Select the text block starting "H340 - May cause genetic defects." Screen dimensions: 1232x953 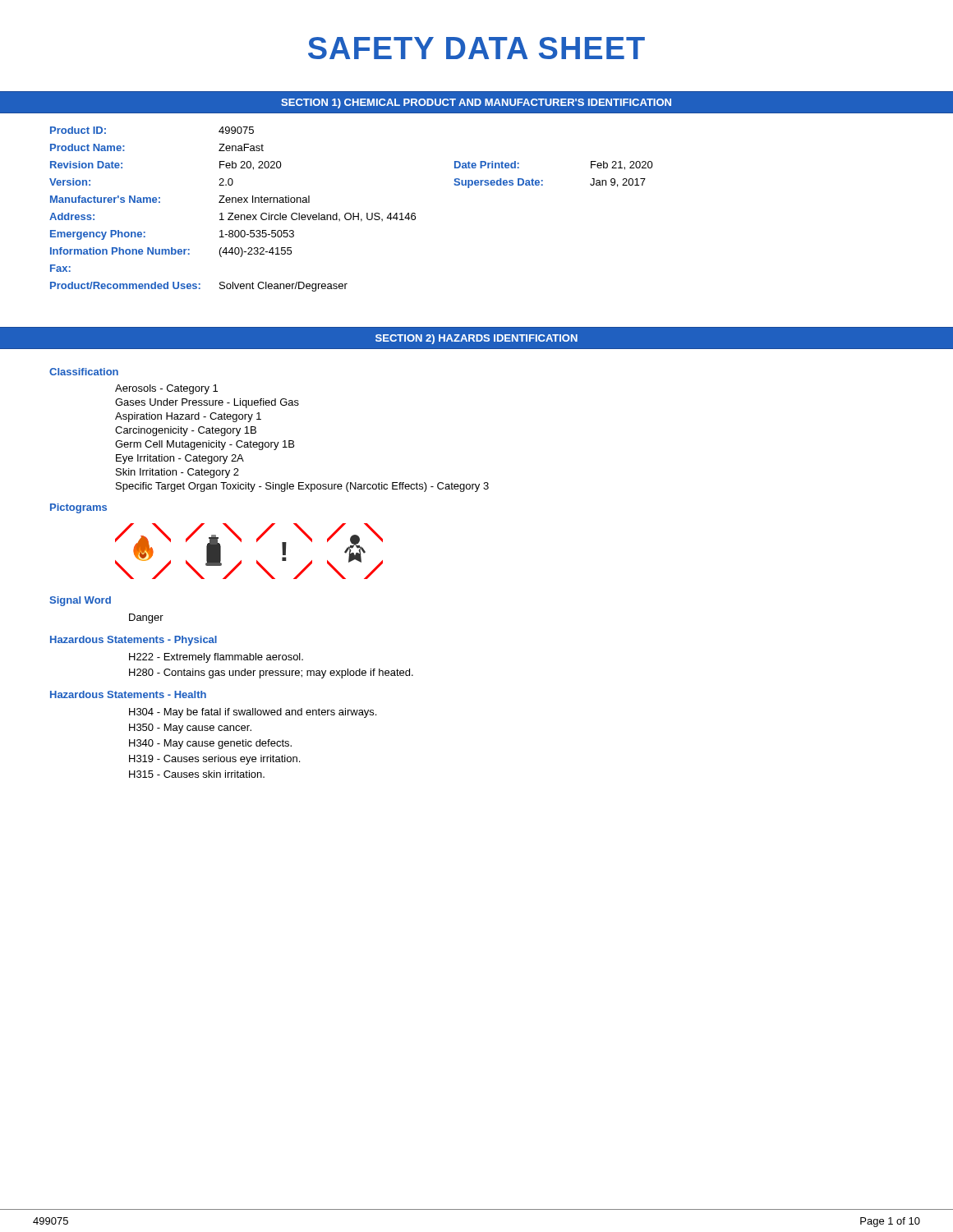tap(210, 743)
